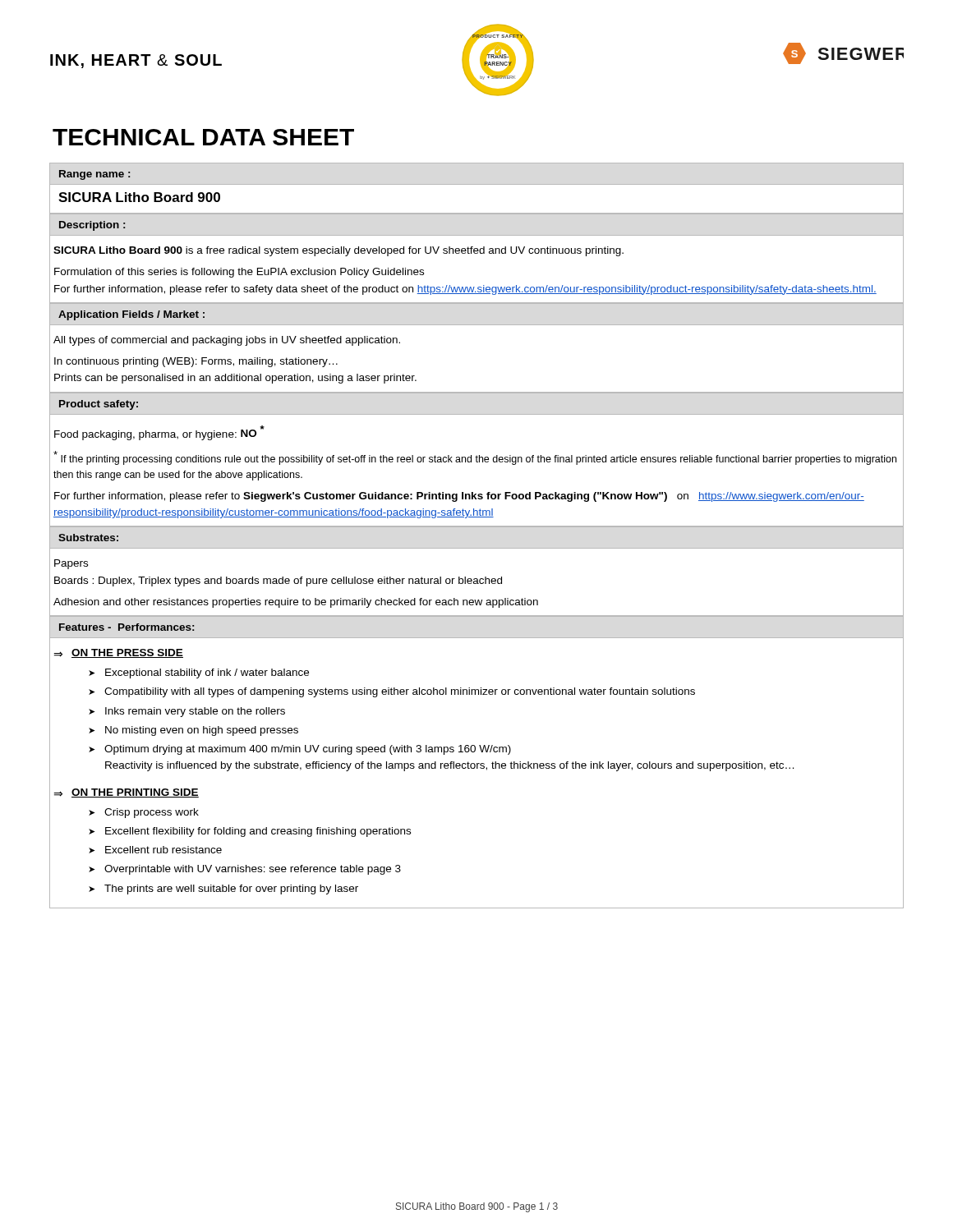Click on the passage starting "SICURA Litho Board 900 is a free radical"
Screen dimensions: 1232x953
[x=338, y=251]
